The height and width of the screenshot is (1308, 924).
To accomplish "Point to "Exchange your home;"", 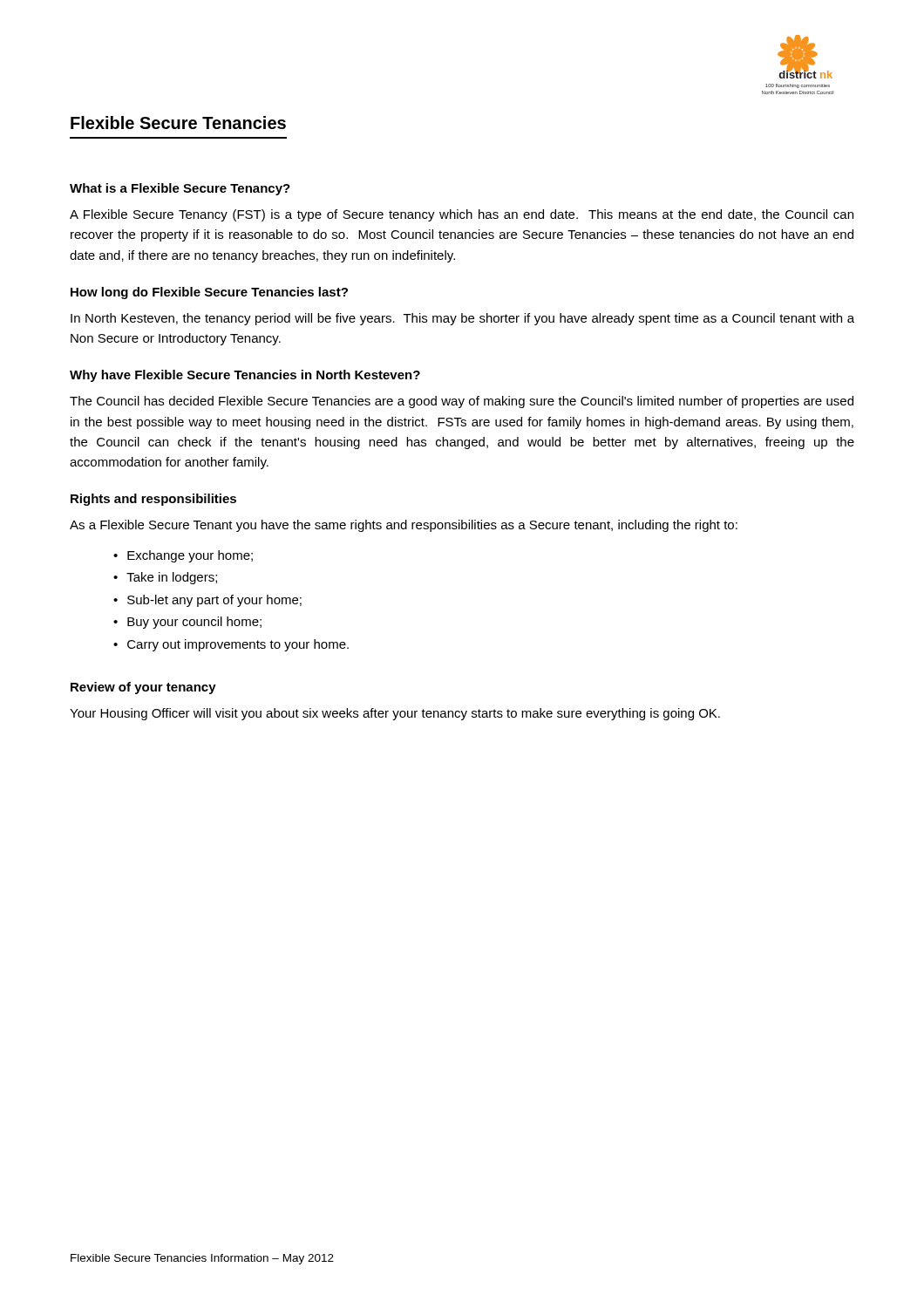I will 190,555.
